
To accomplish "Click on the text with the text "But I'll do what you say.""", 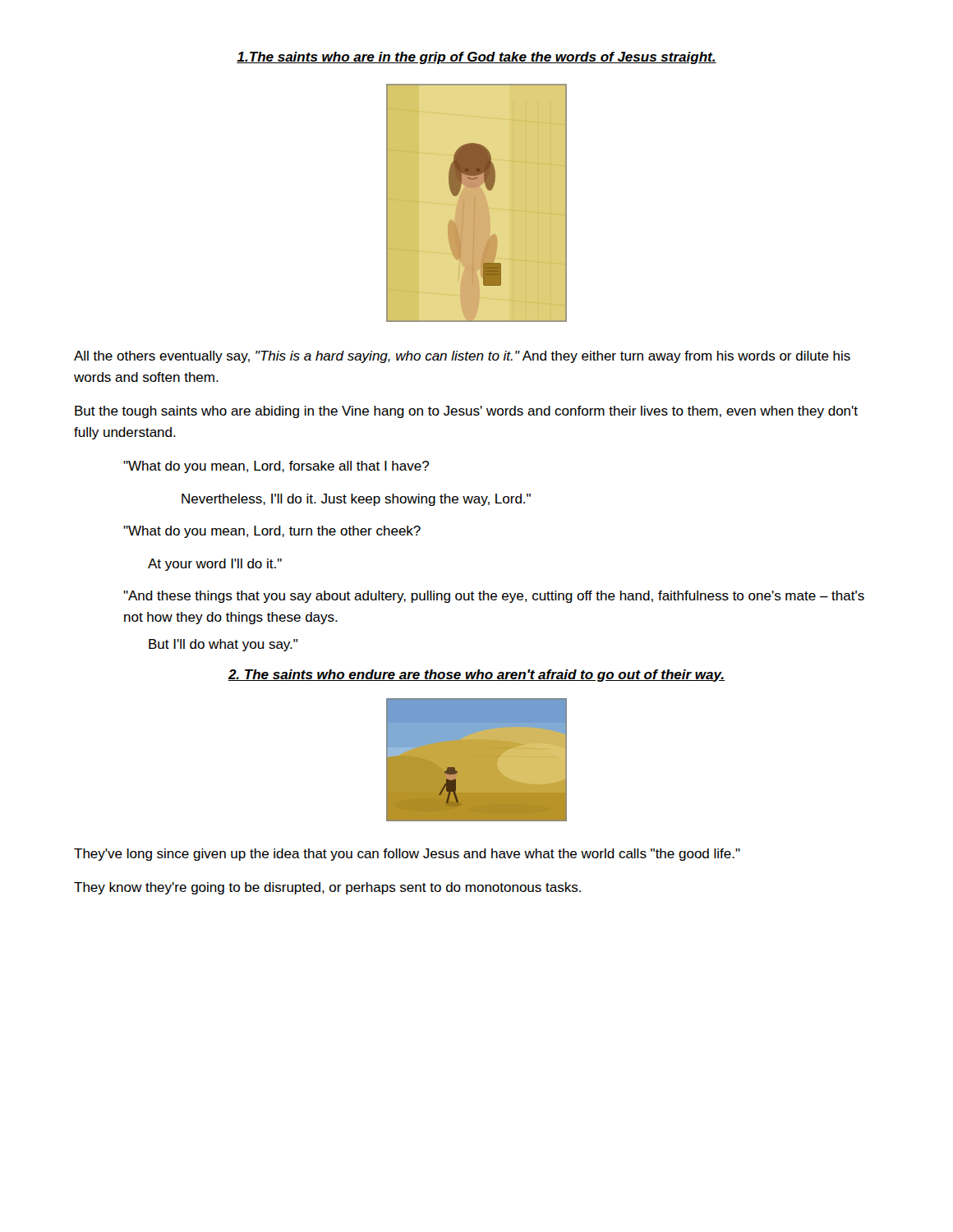I will pos(223,644).
